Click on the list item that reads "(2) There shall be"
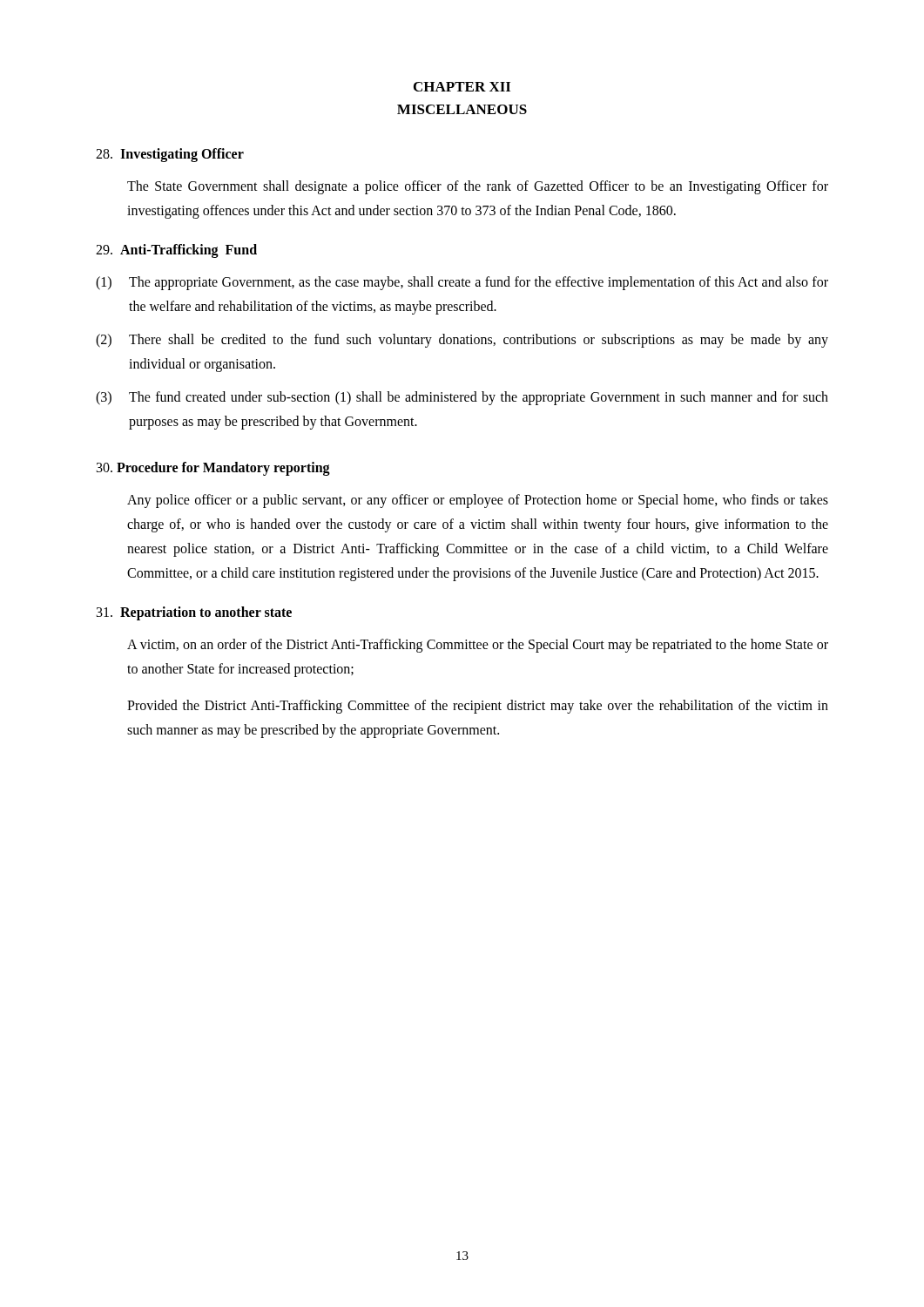Image resolution: width=924 pixels, height=1307 pixels. click(462, 352)
